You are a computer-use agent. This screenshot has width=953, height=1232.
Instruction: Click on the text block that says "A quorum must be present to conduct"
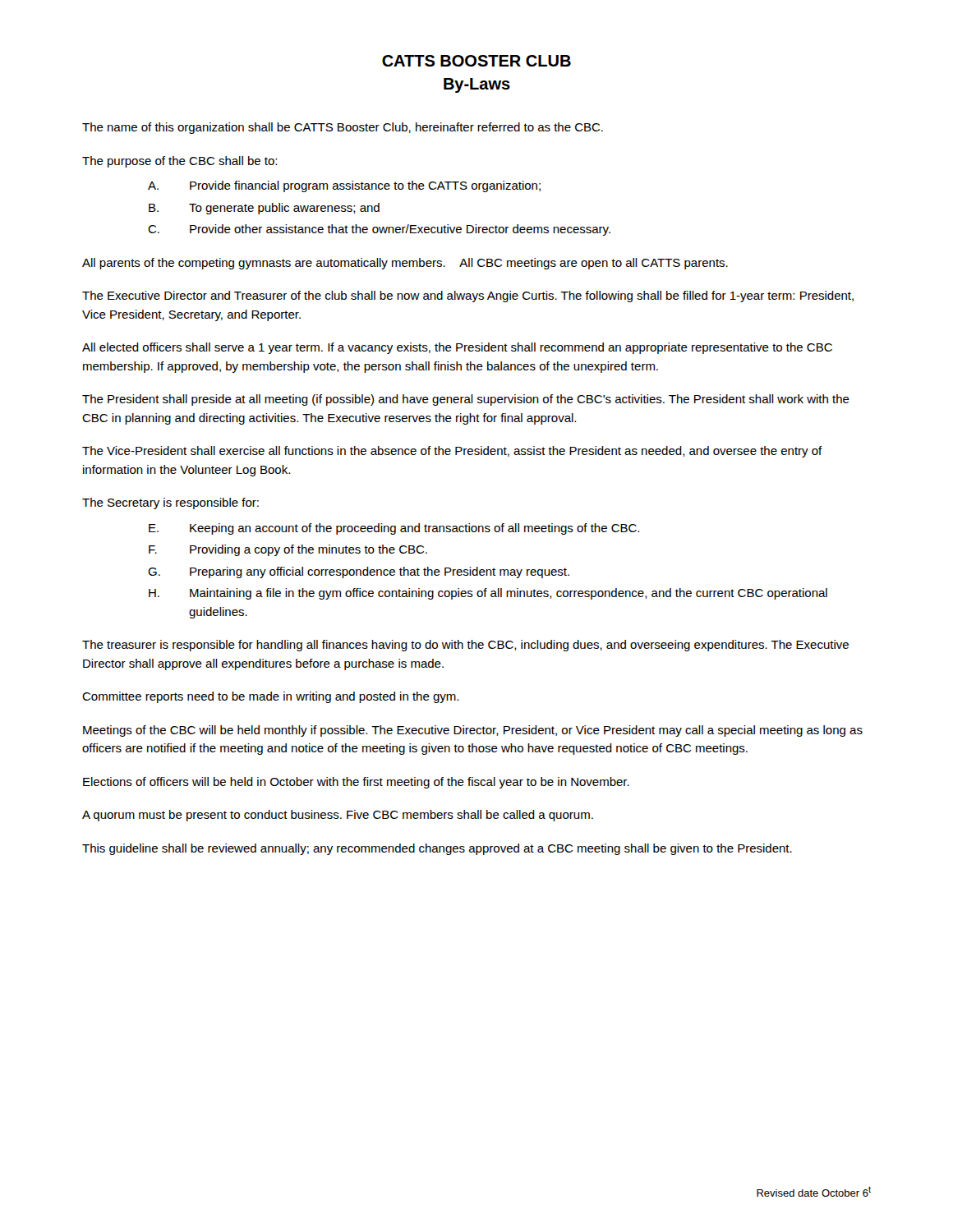338,814
